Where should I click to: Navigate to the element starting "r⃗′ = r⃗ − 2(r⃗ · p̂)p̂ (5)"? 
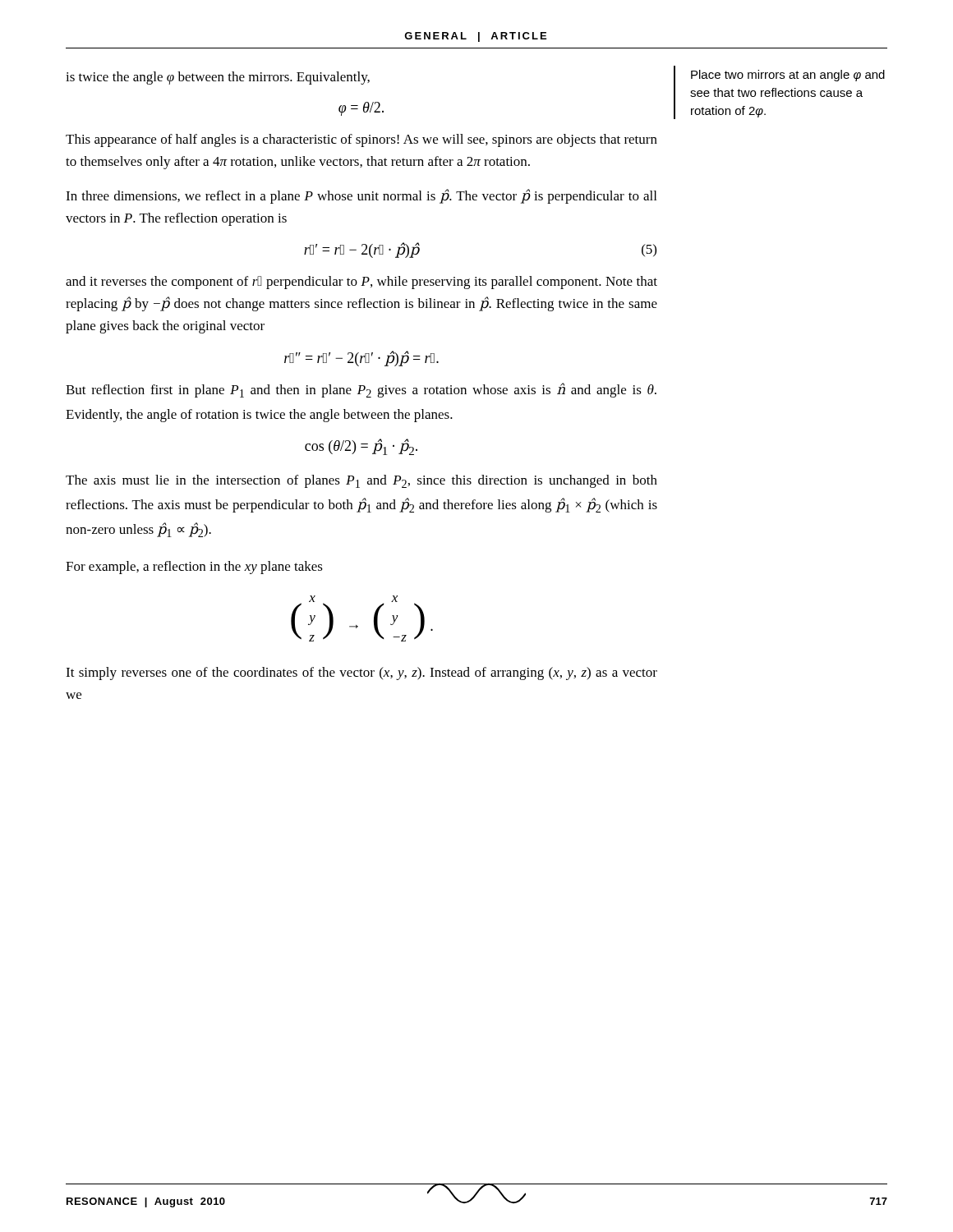pos(365,250)
